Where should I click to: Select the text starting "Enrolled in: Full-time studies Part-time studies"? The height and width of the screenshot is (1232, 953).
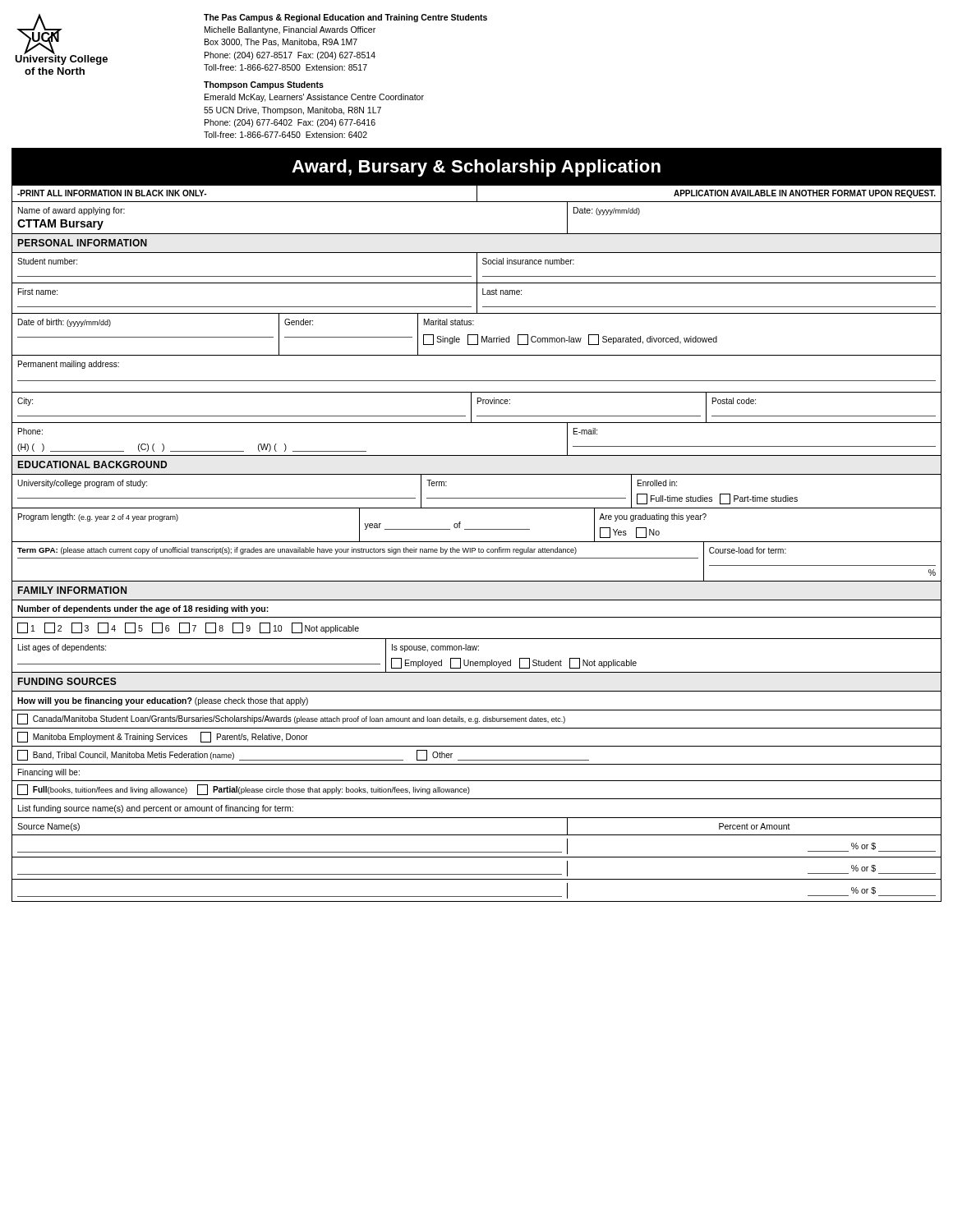coord(786,492)
